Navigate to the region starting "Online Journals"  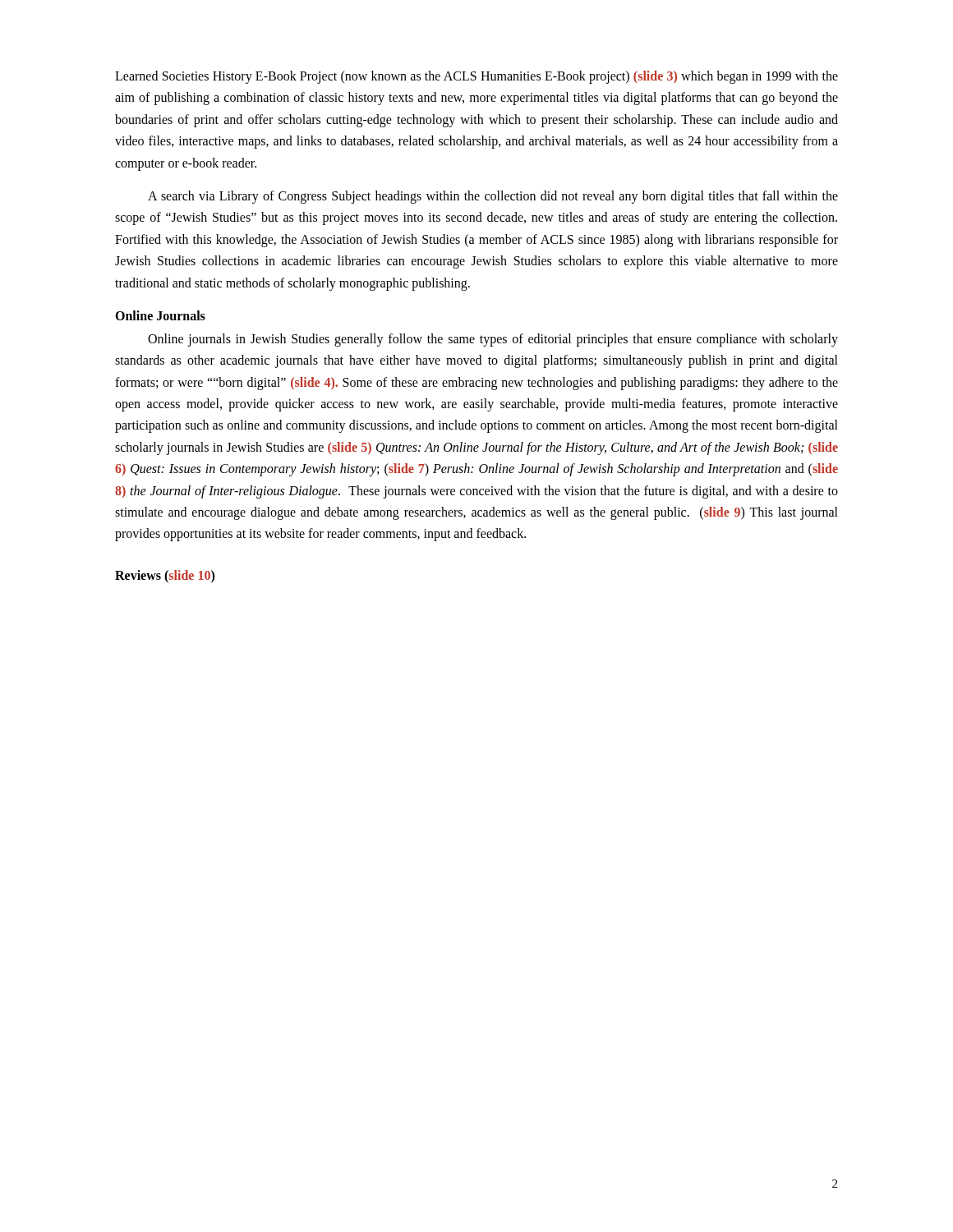[x=160, y=316]
